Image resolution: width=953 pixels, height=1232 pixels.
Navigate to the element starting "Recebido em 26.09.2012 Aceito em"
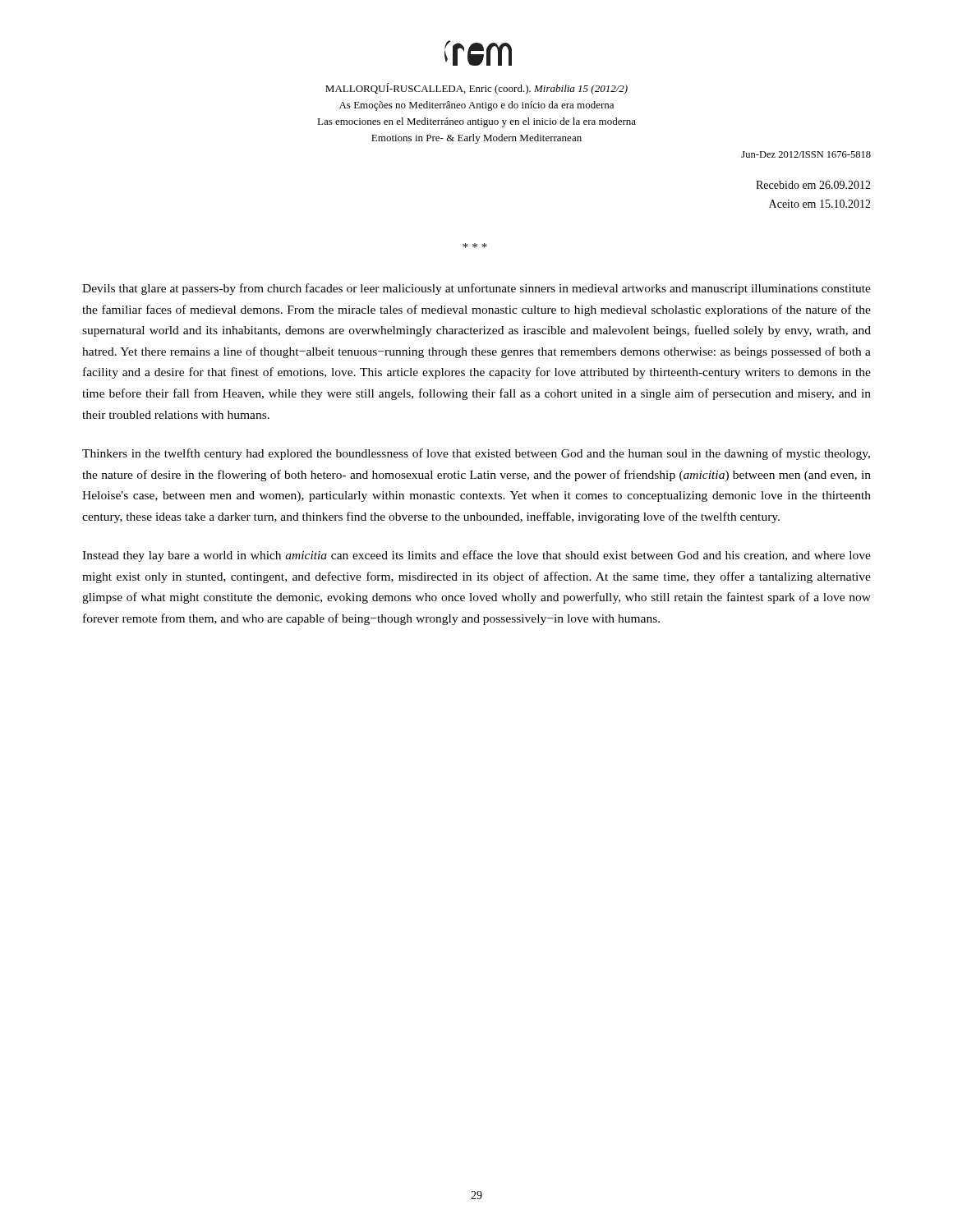(813, 195)
